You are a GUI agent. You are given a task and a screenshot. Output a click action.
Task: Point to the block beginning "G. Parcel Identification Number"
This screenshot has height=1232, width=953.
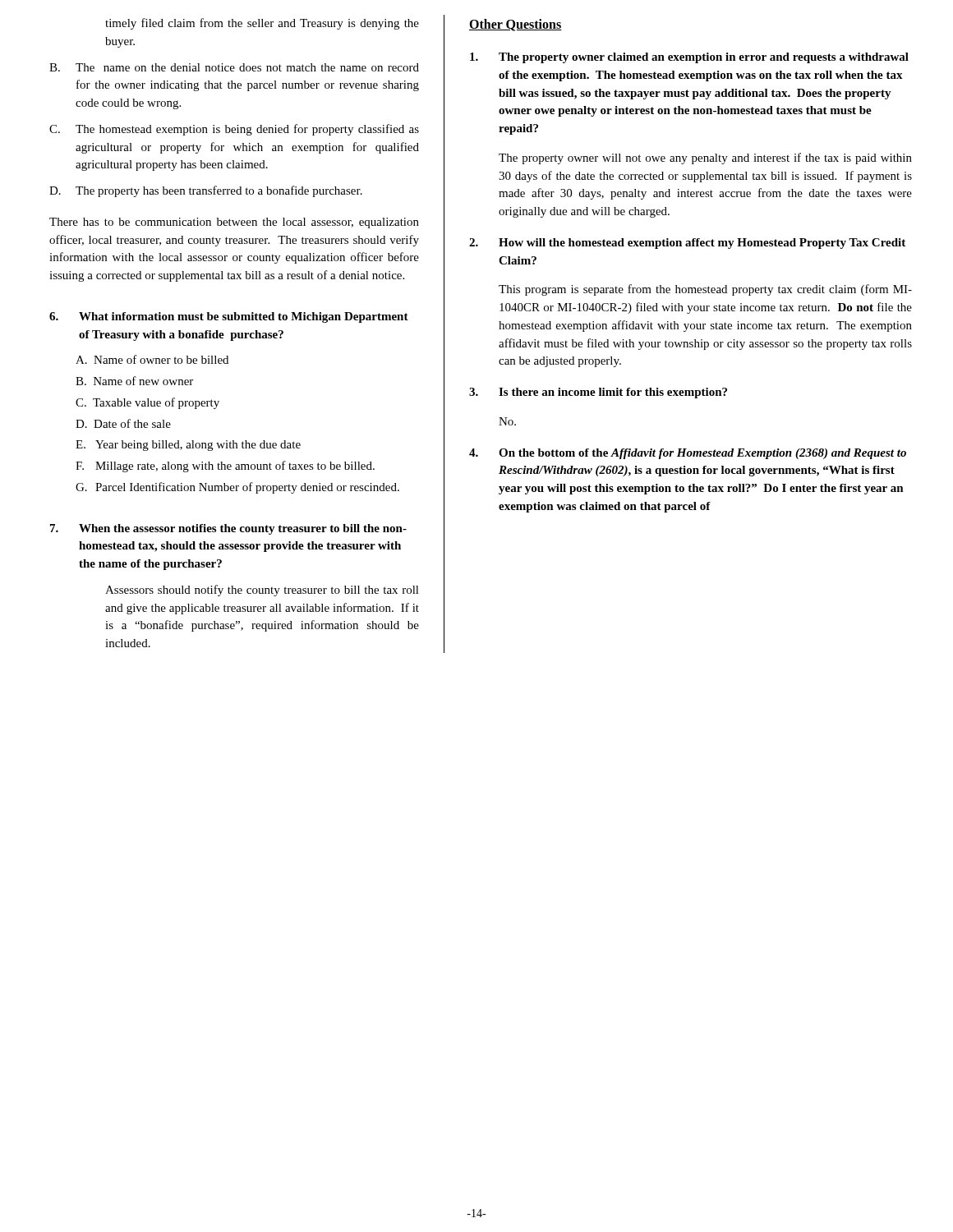tap(238, 488)
